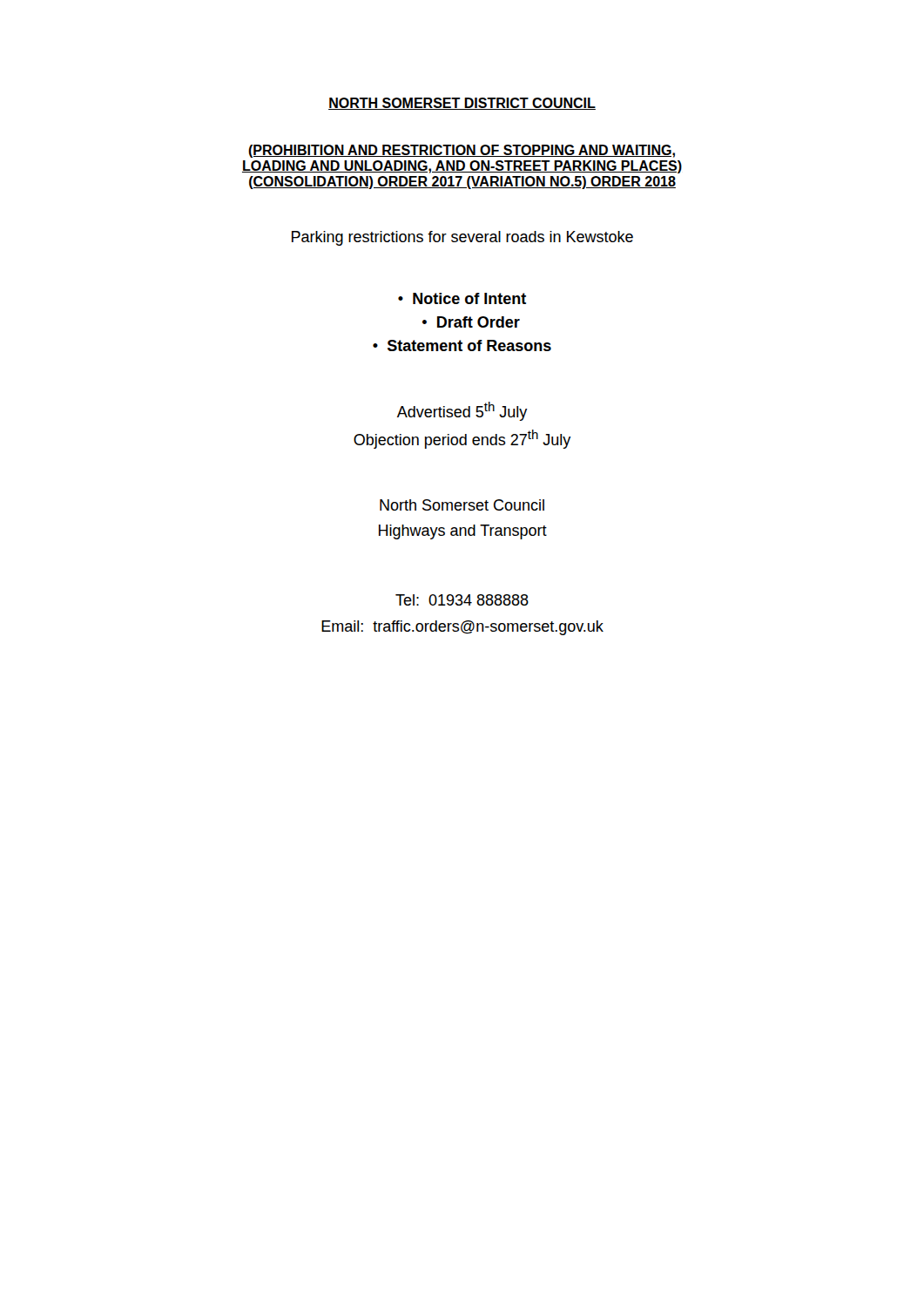Viewport: 924px width, 1307px height.
Task: Find the element starting "North Somerset Council Highways and"
Action: point(462,518)
